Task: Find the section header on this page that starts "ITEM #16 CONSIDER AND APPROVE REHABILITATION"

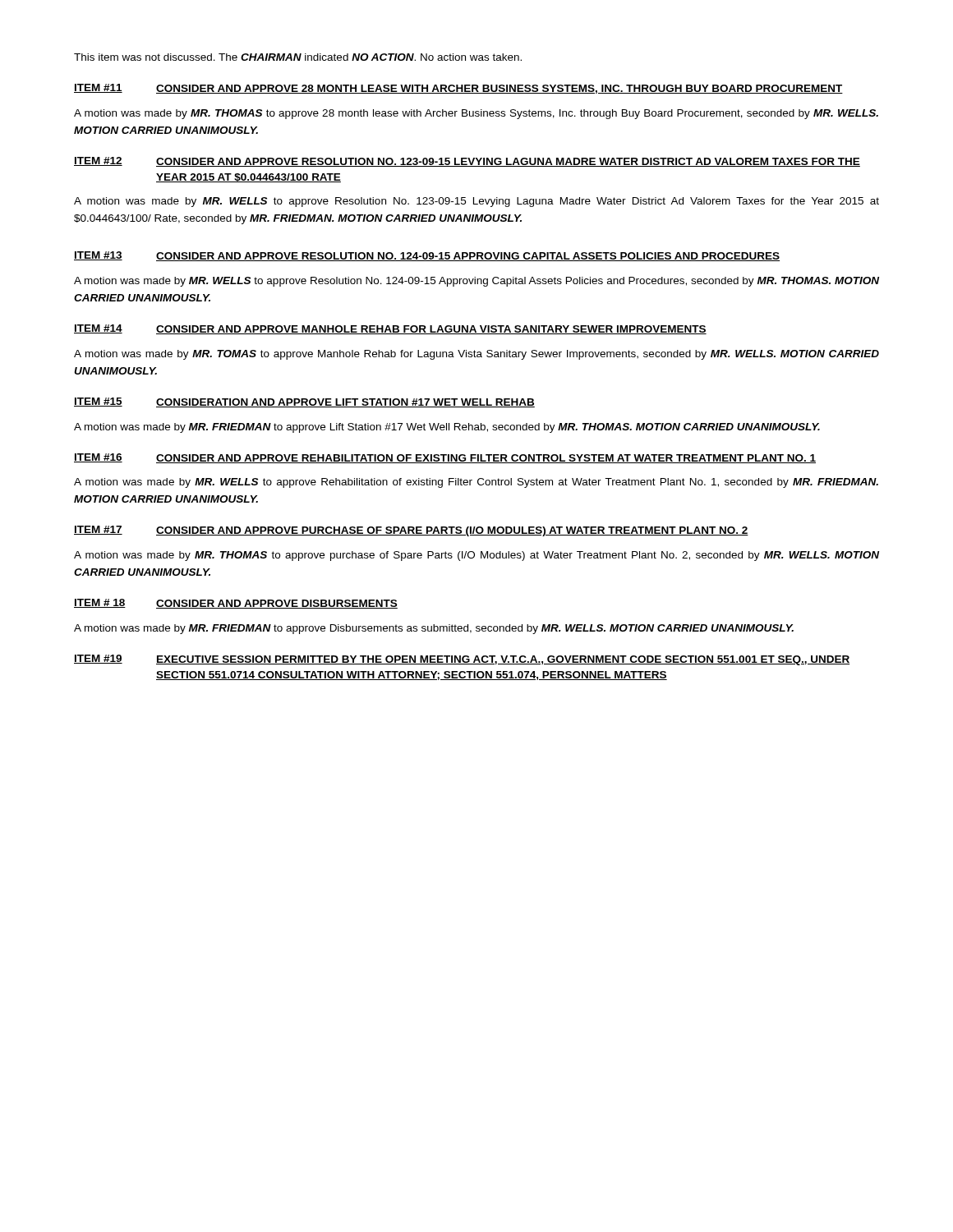Action: pyautogui.click(x=445, y=458)
